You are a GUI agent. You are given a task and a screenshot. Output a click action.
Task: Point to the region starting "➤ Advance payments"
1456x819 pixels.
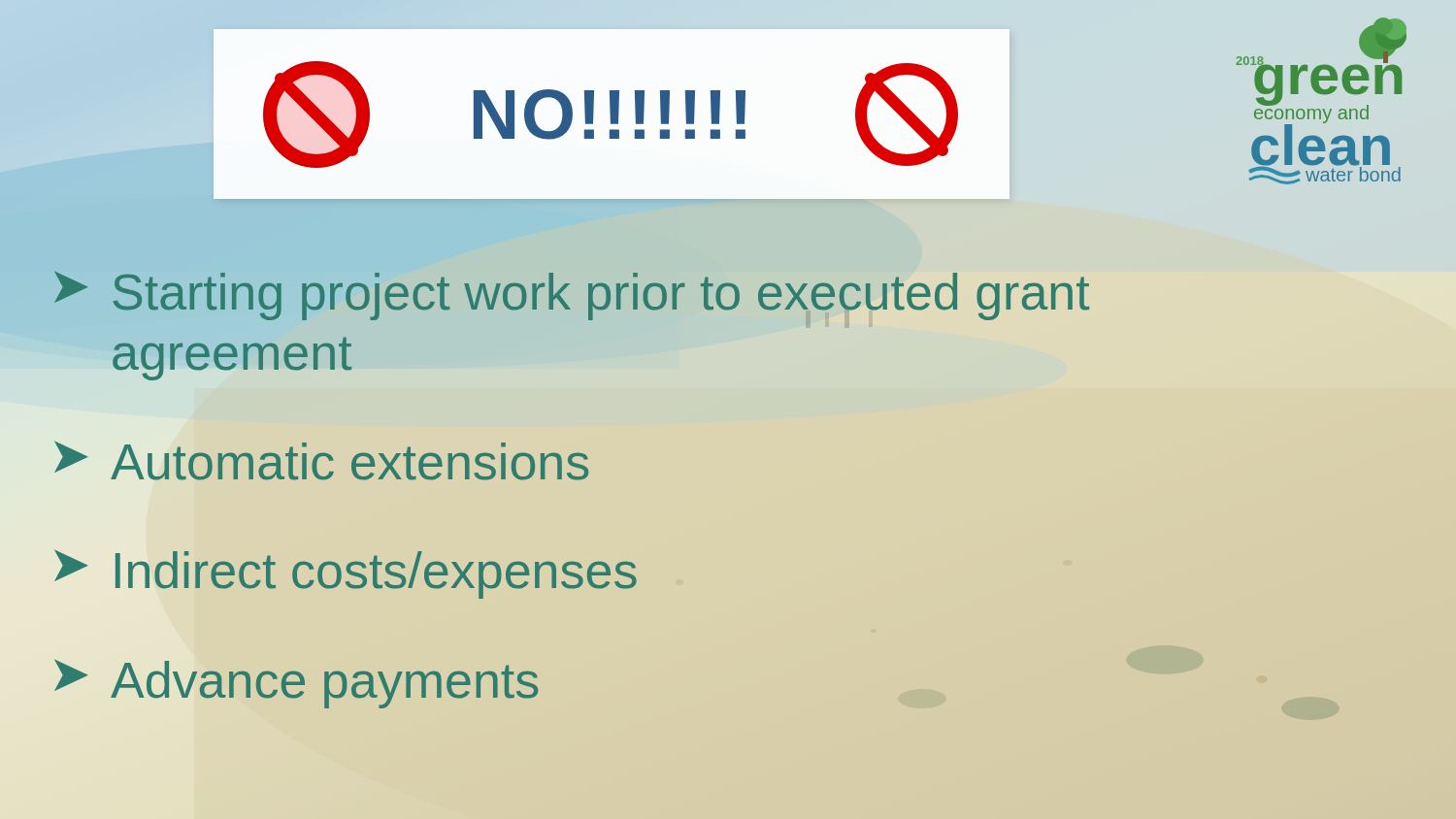294,680
